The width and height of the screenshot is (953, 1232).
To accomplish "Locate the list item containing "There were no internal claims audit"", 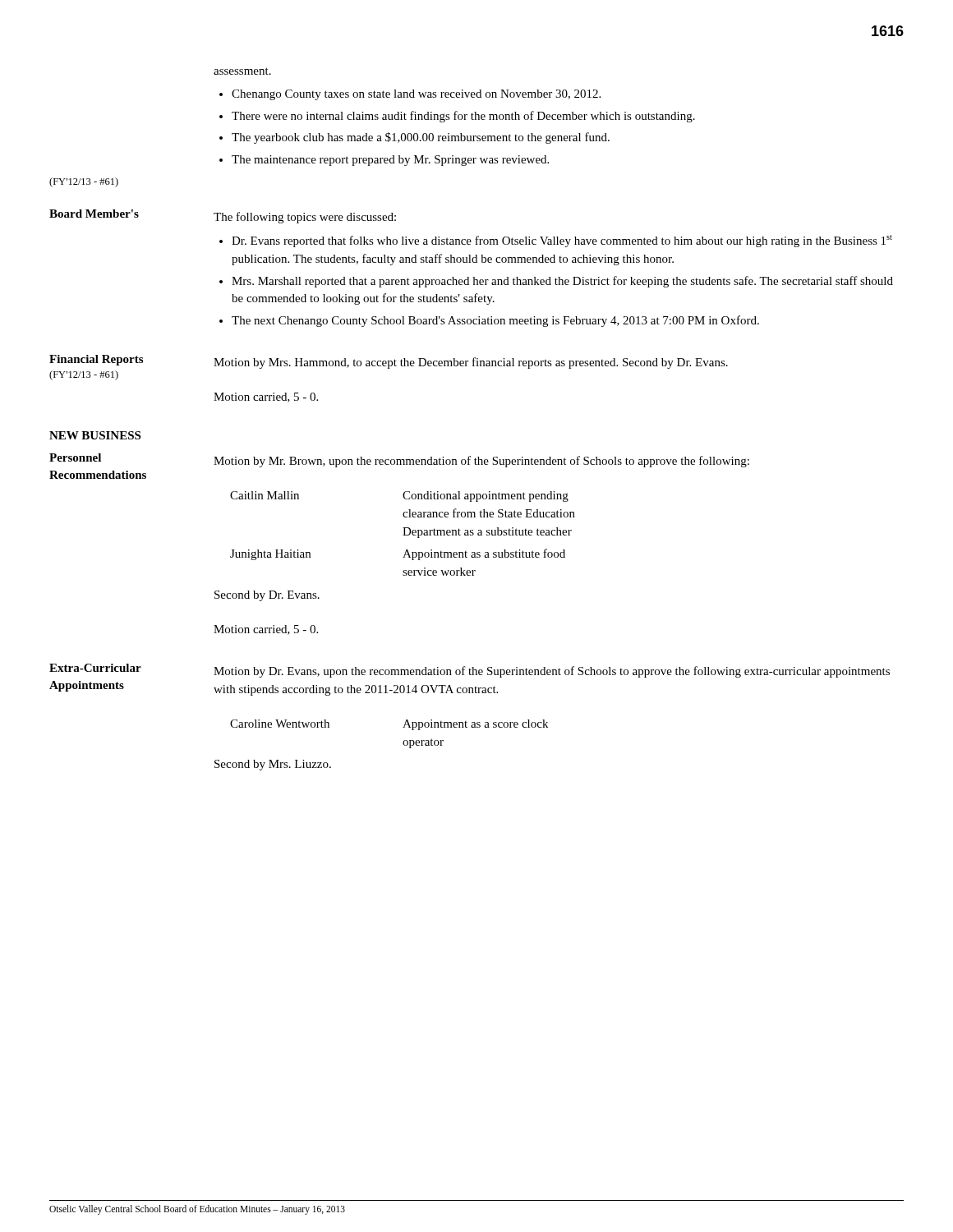I will click(464, 115).
